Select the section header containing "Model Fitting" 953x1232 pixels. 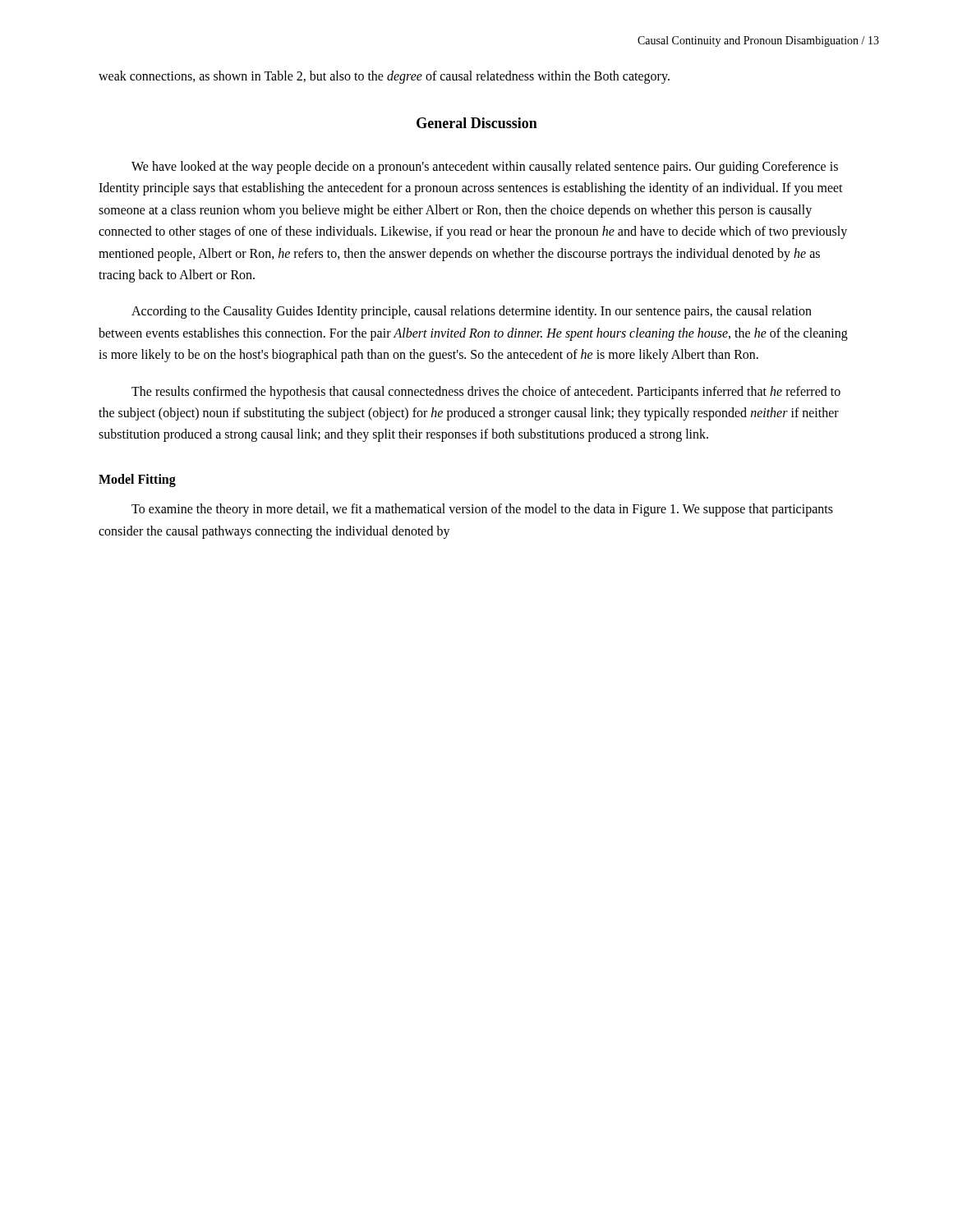pos(137,479)
